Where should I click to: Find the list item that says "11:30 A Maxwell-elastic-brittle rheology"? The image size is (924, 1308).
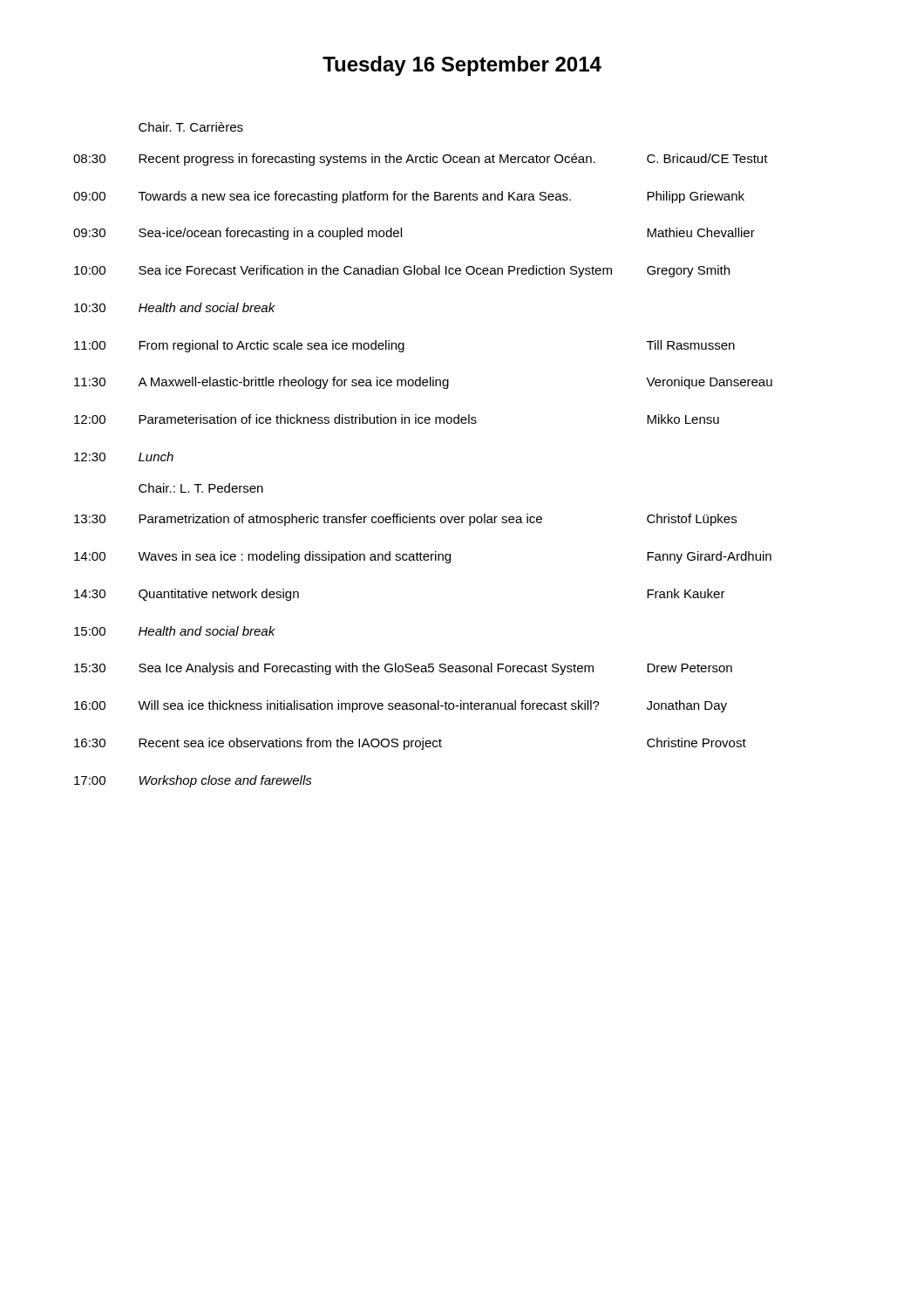coord(423,383)
